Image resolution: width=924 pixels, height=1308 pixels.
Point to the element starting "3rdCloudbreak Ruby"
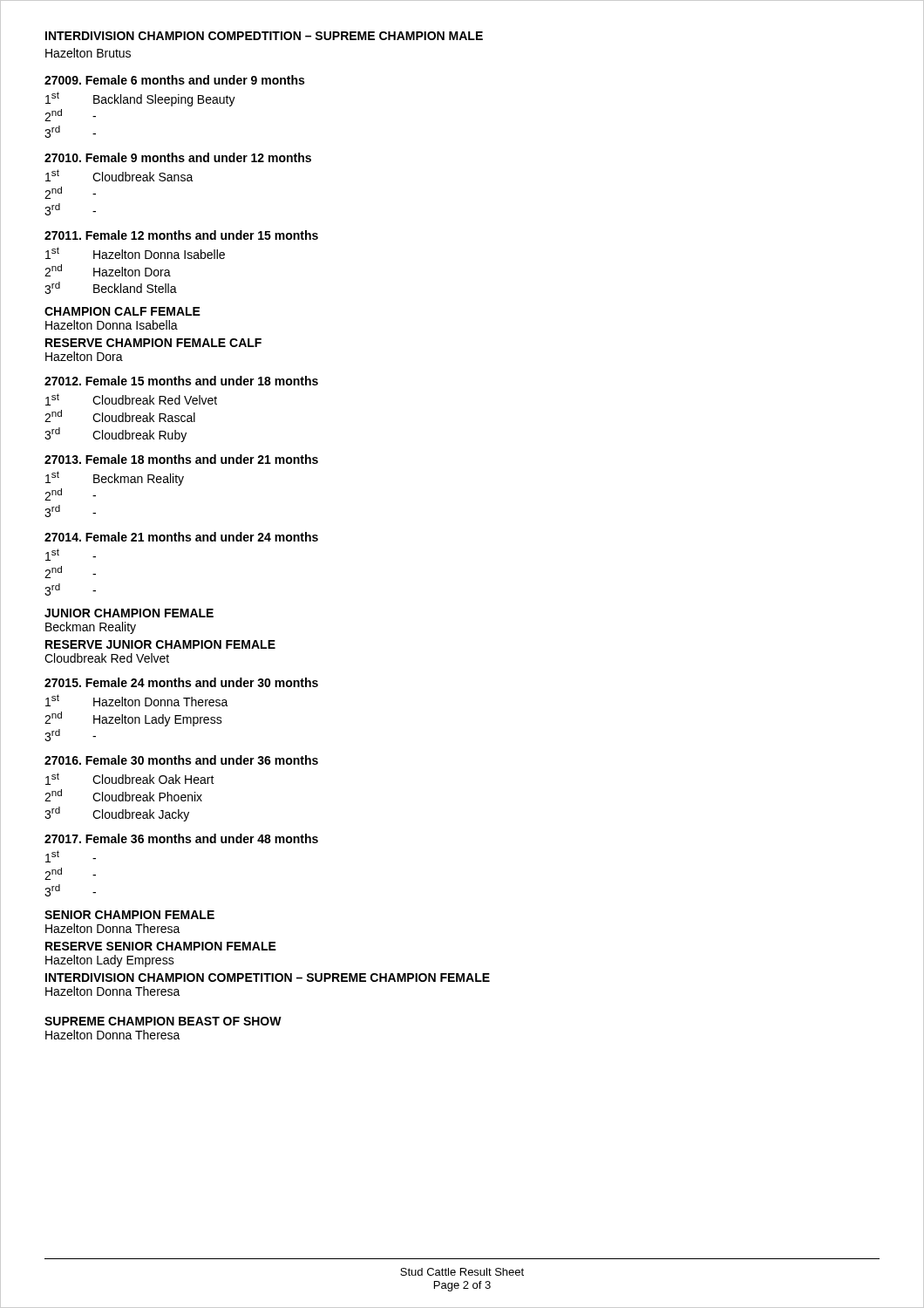(x=116, y=433)
